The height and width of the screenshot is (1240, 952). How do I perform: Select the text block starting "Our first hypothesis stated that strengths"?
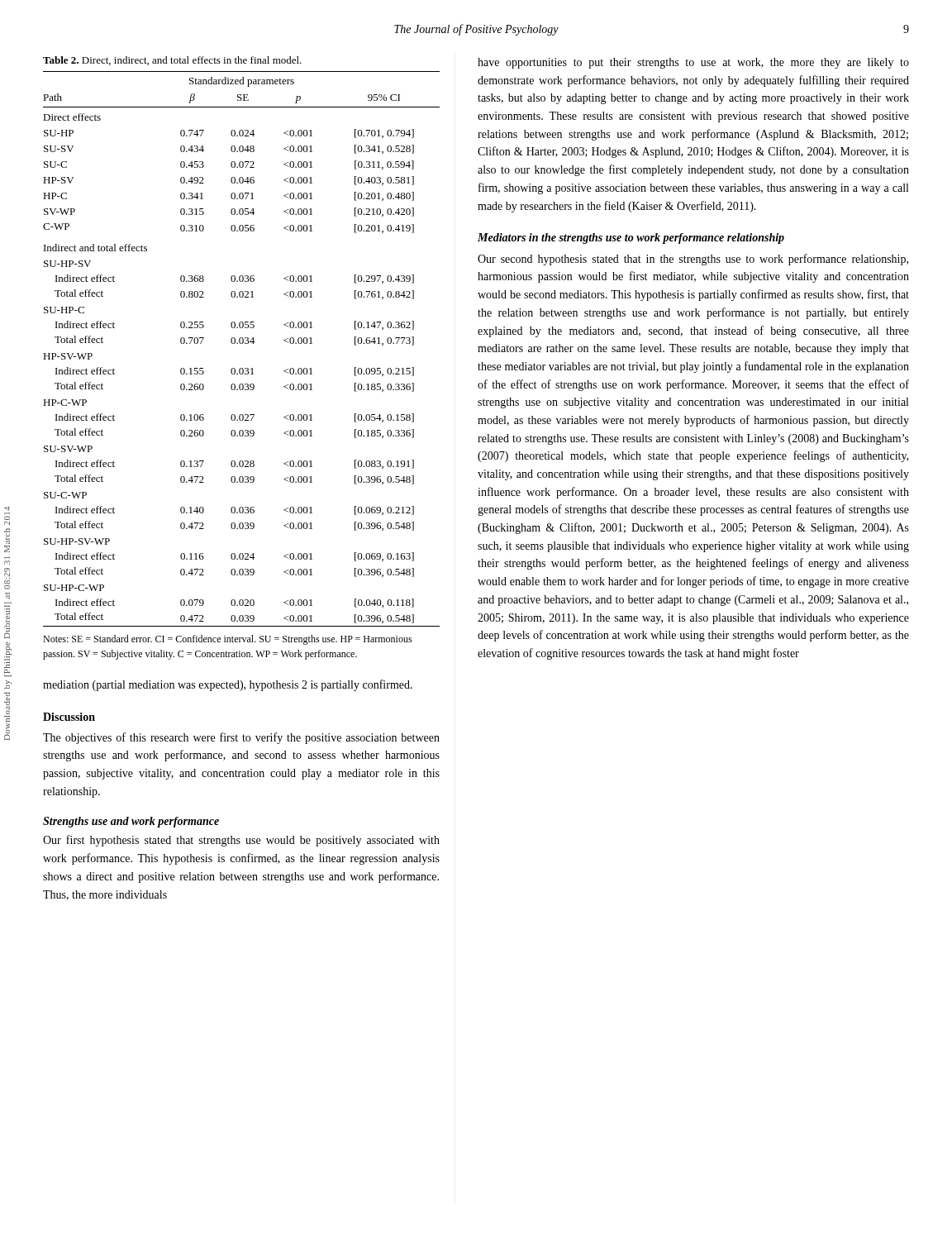tap(241, 868)
